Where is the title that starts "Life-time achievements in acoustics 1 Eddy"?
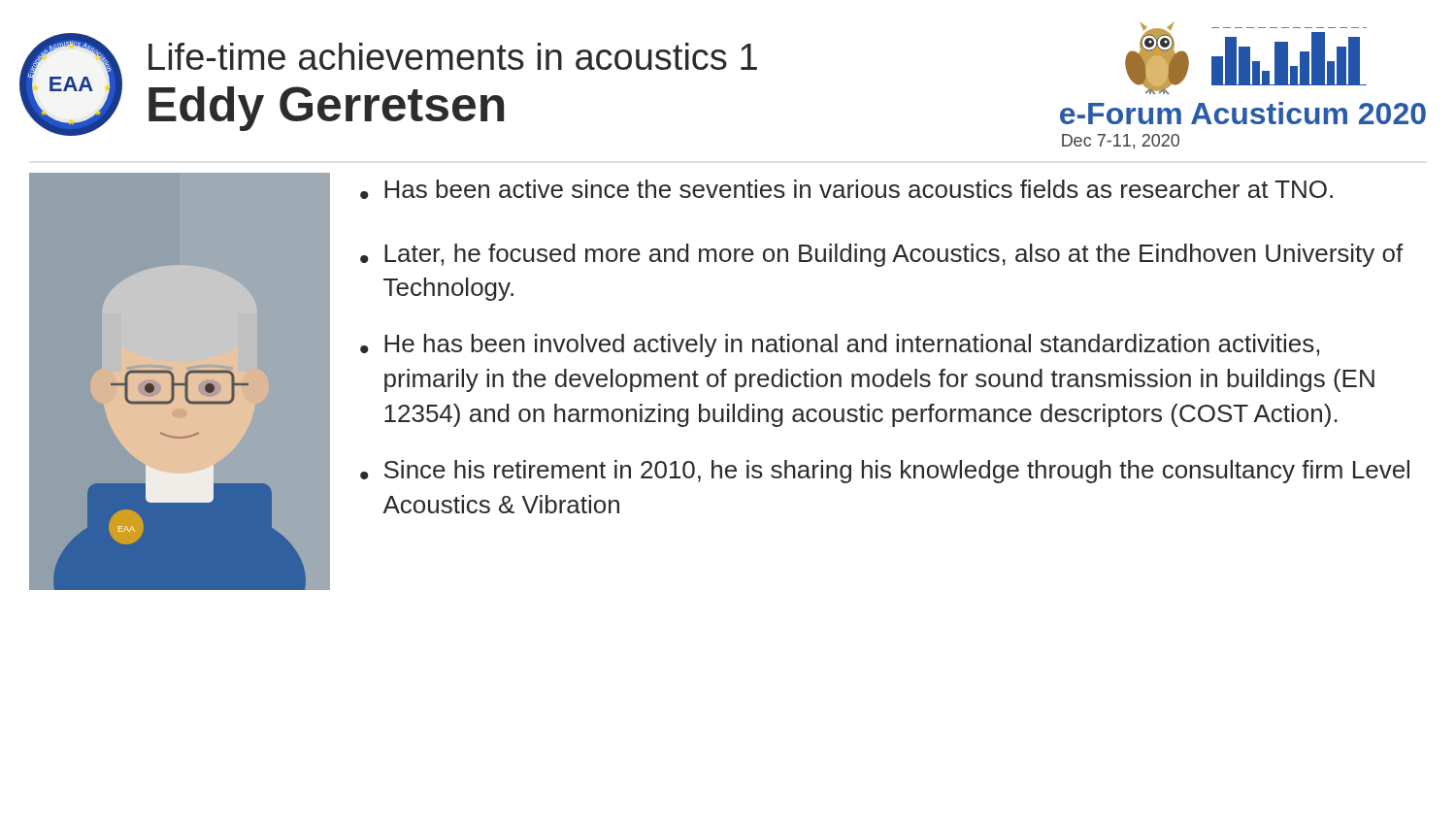1456x819 pixels. pyautogui.click(x=588, y=85)
